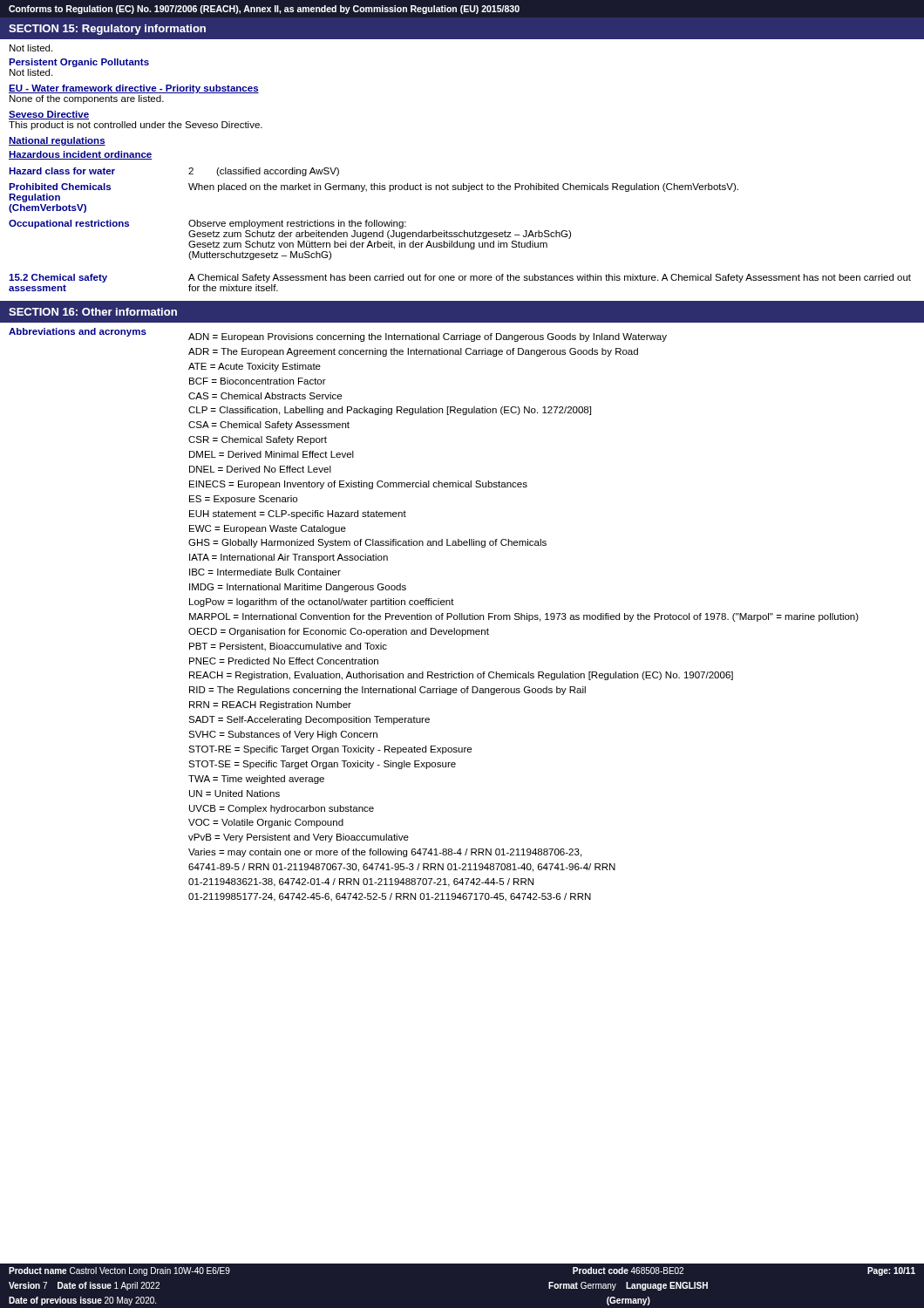Where does it say "SECTION 15: Regulatory information"?
The height and width of the screenshot is (1308, 924).
tap(108, 28)
